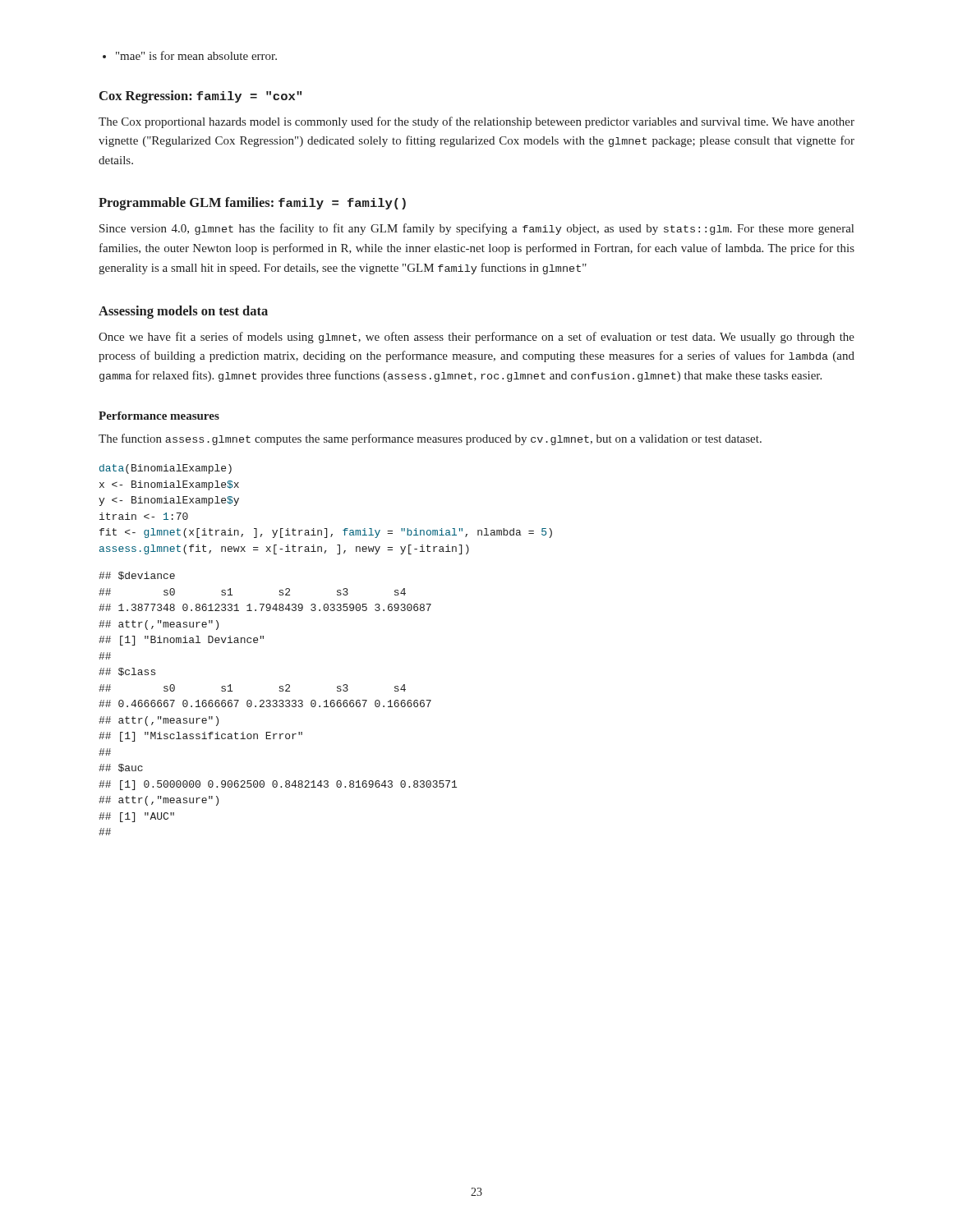Point to the passage starting "data(BinomialExample) x <- BinomialExample$x y"
The width and height of the screenshot is (953, 1232).
pos(166,469)
